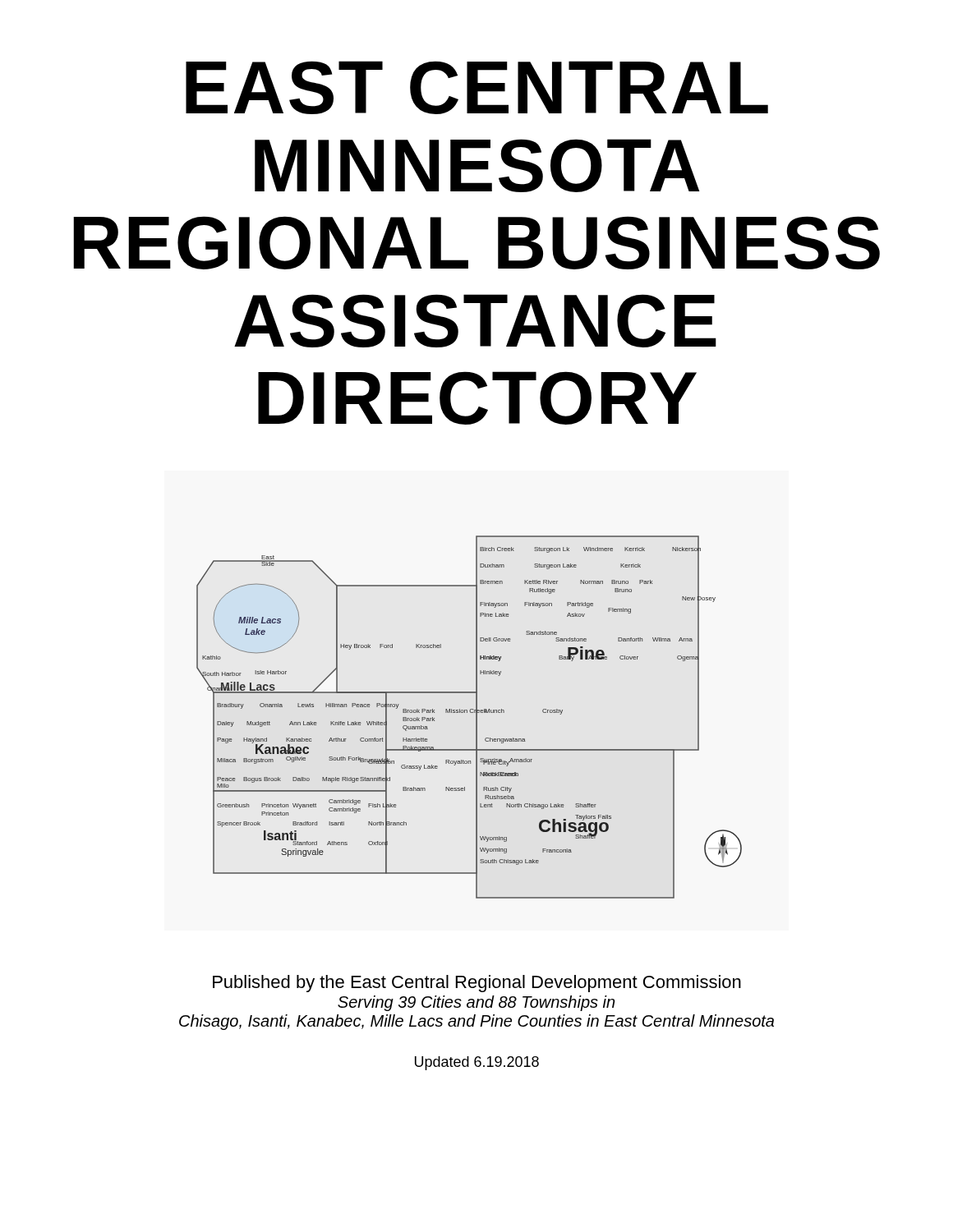Point to the element starting "EAST CENTRAL MINNESOTAREGIONAL BUSINESSASSISTANCE DIRECTORY"
This screenshot has width=953, height=1232.
tap(476, 243)
